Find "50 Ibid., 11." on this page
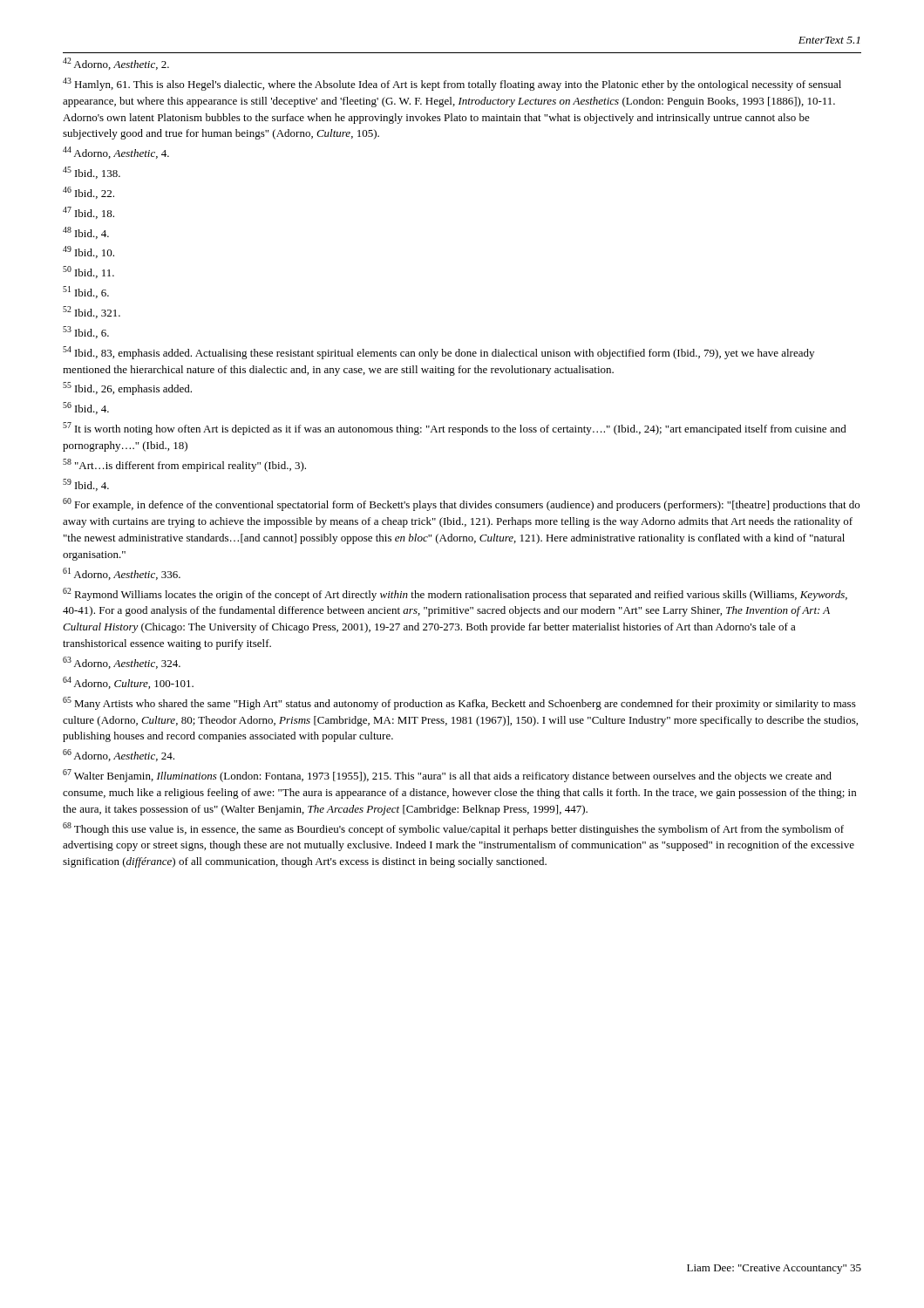The image size is (924, 1308). point(88,272)
